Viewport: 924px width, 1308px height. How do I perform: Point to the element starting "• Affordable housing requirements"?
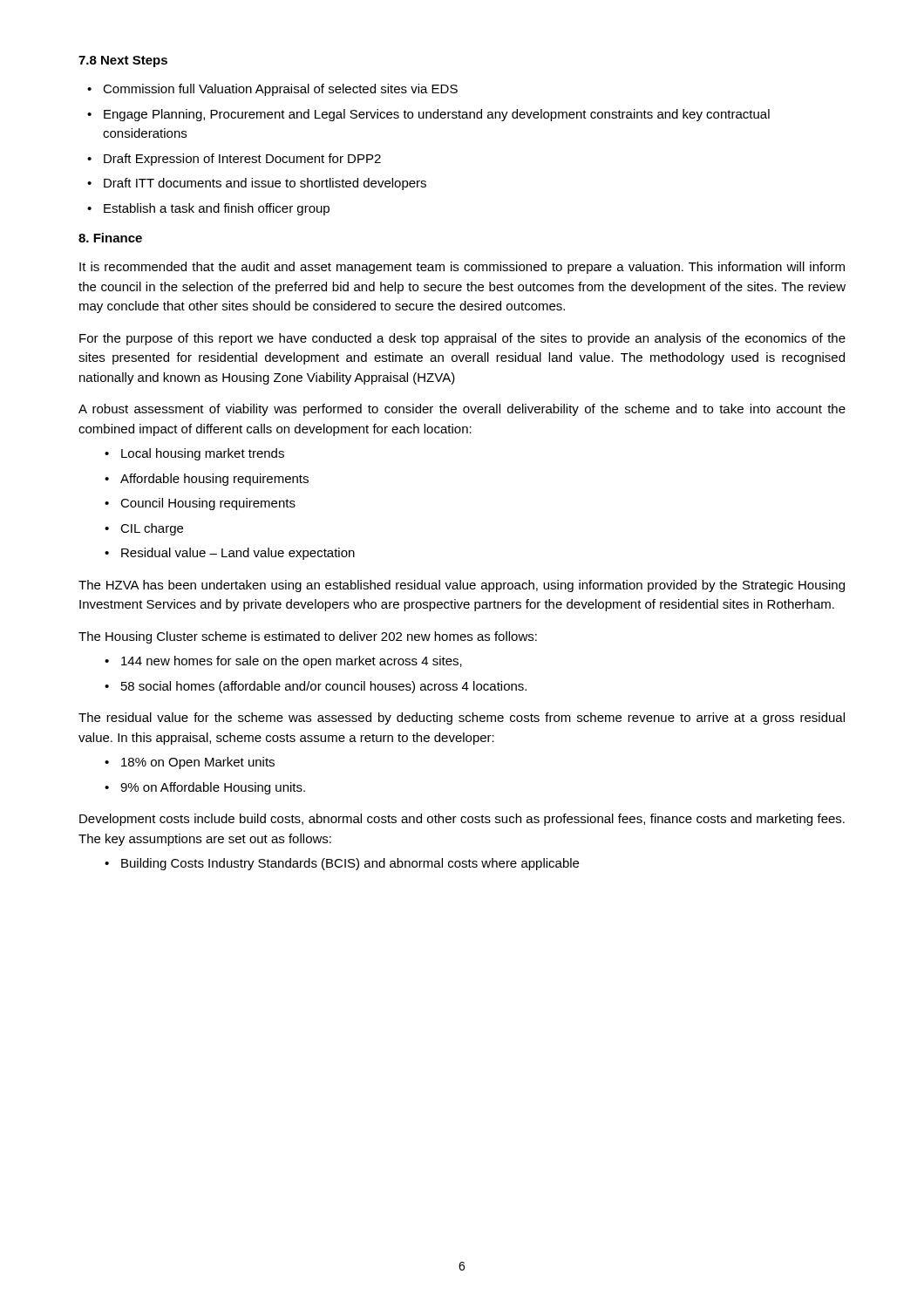pos(207,478)
